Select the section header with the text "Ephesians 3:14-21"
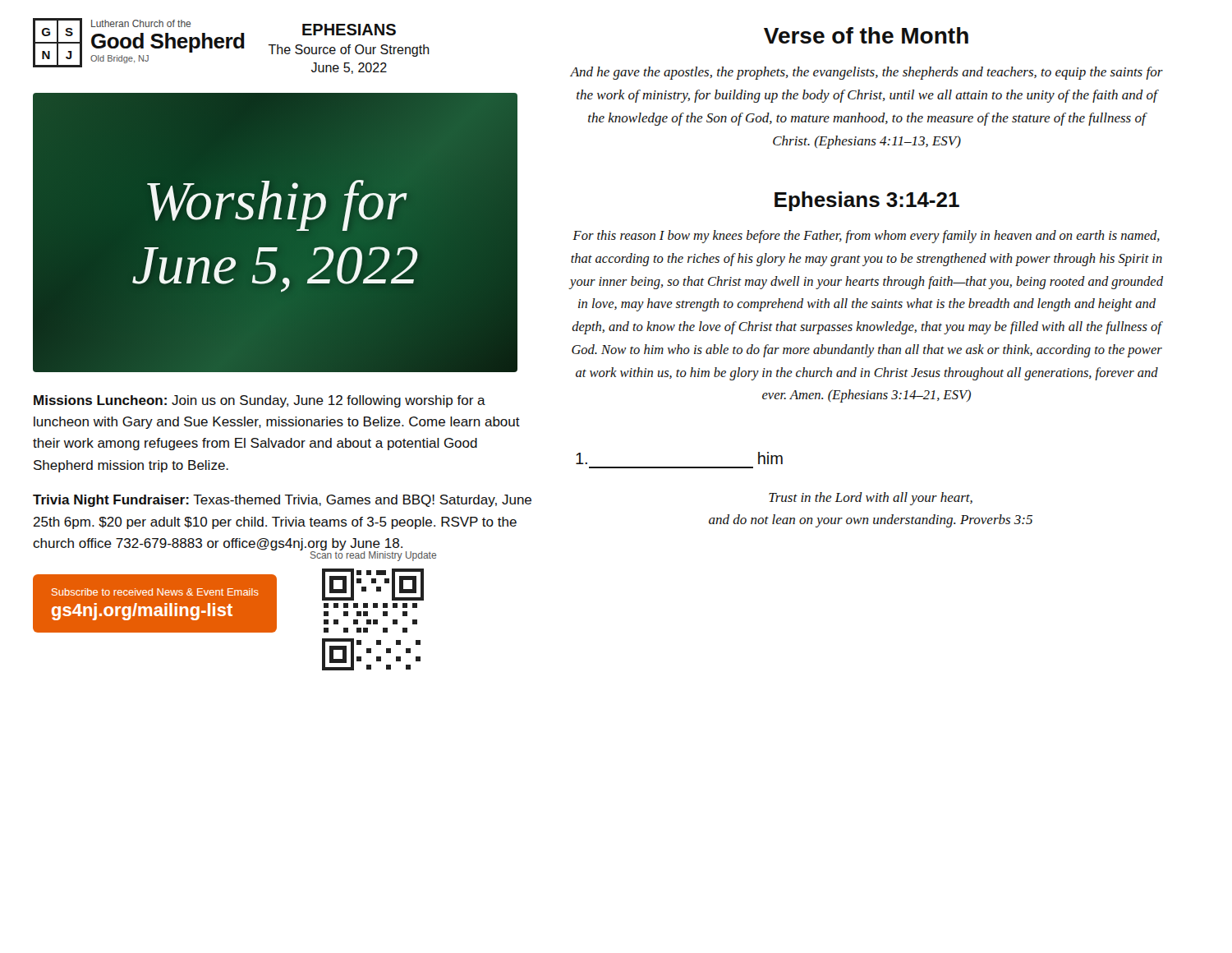This screenshot has height=953, width=1232. click(x=867, y=200)
